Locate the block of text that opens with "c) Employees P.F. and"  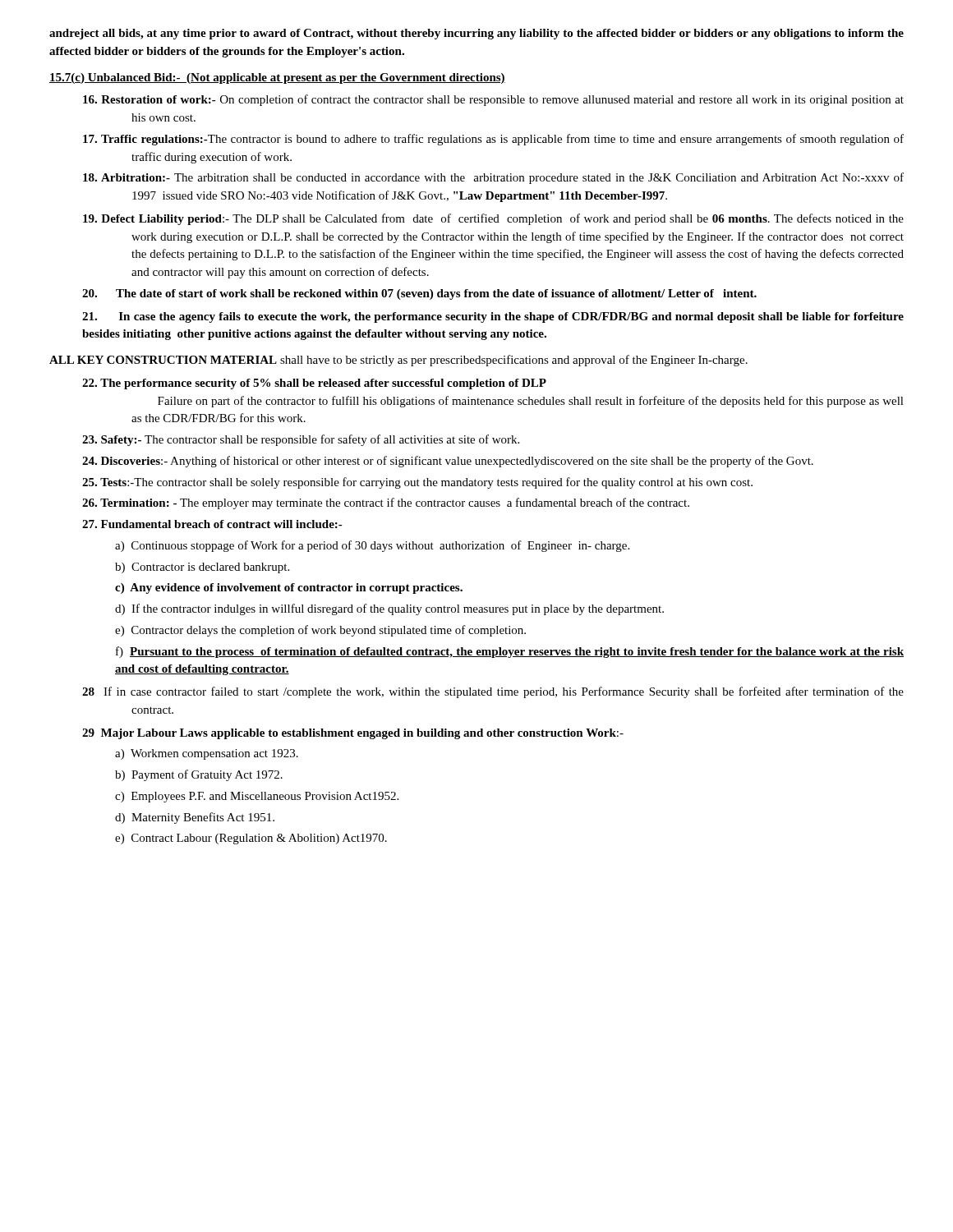point(257,796)
